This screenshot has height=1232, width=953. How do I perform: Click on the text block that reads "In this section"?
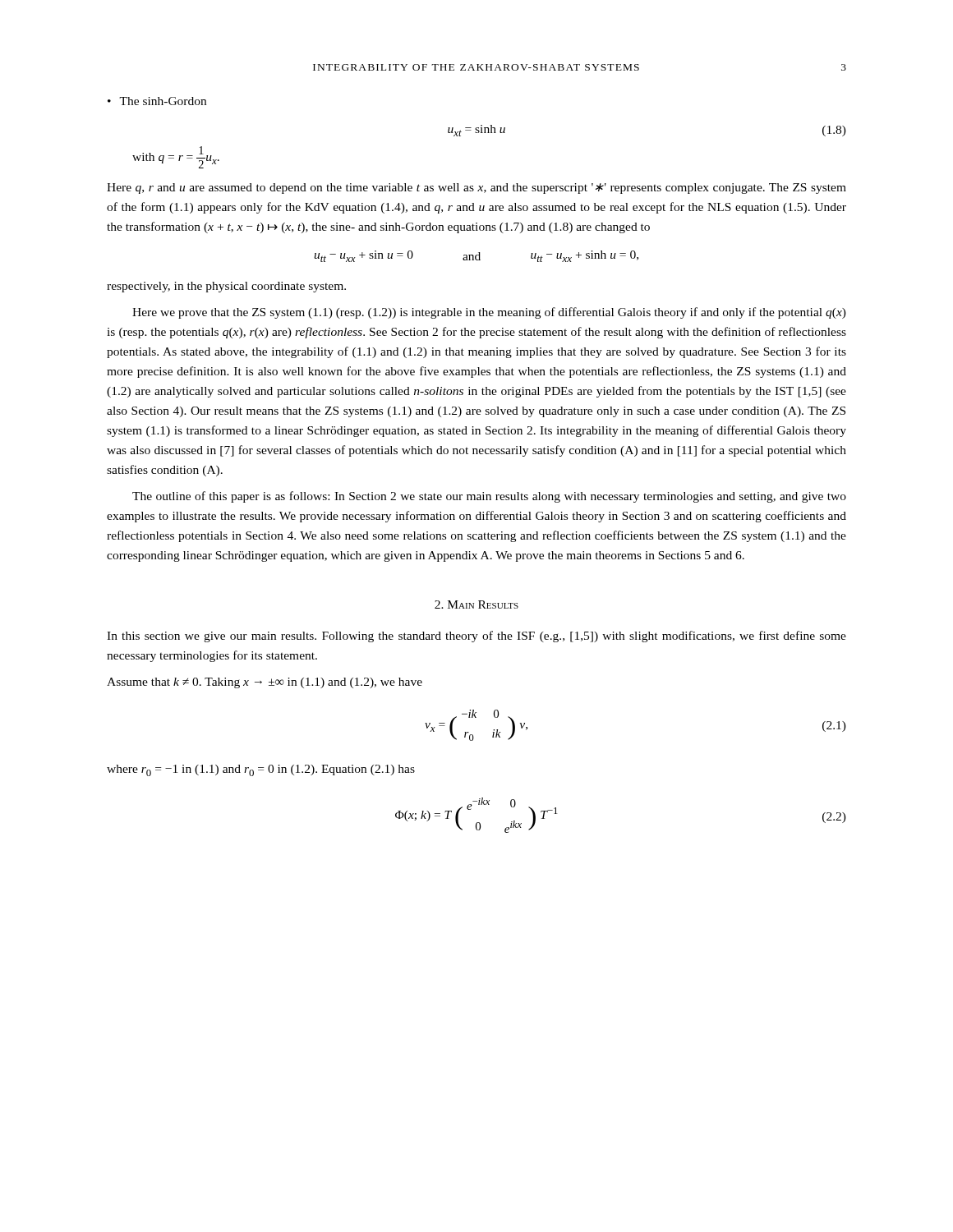[x=476, y=645]
